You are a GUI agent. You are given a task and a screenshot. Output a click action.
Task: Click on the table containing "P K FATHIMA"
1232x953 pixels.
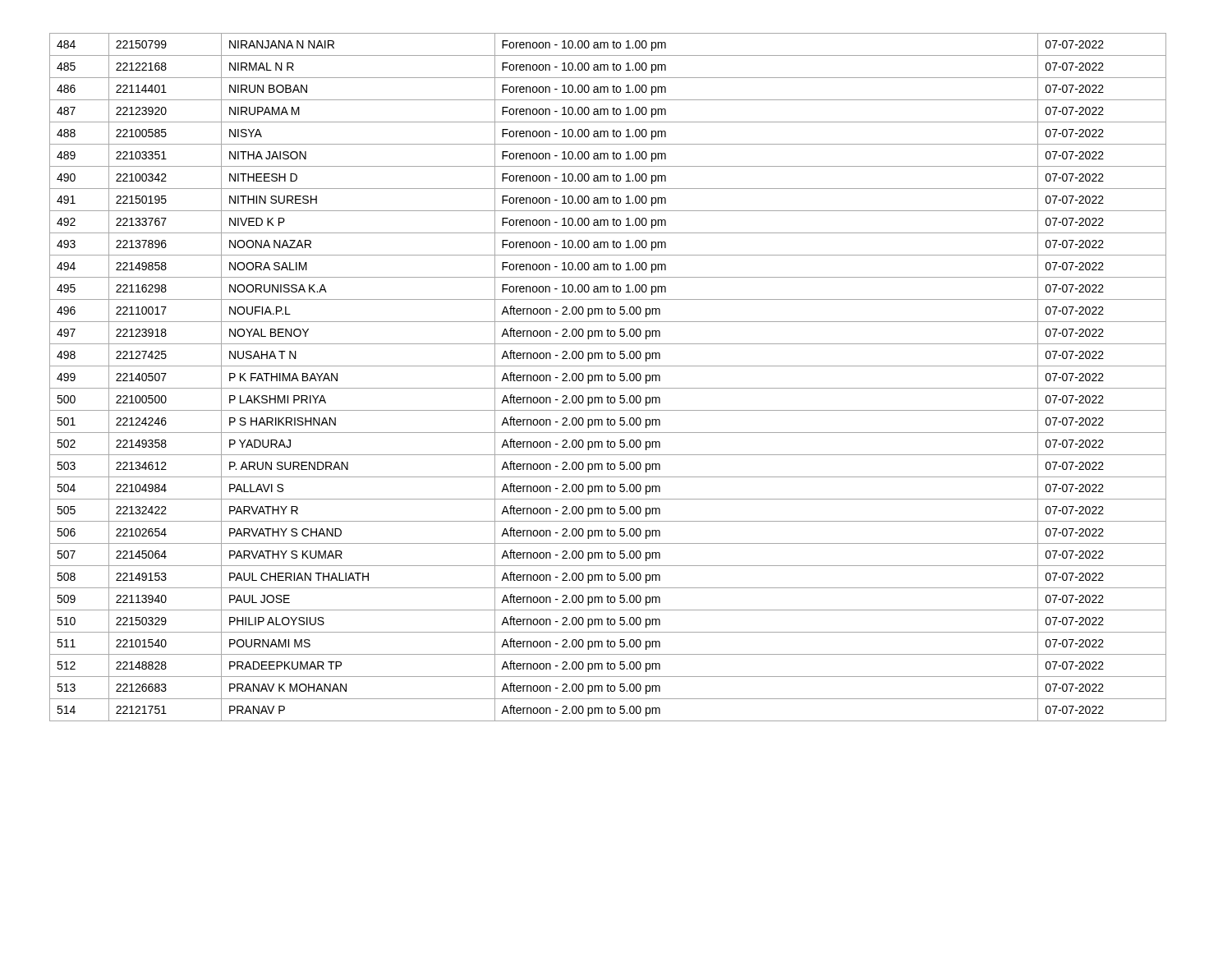click(616, 377)
